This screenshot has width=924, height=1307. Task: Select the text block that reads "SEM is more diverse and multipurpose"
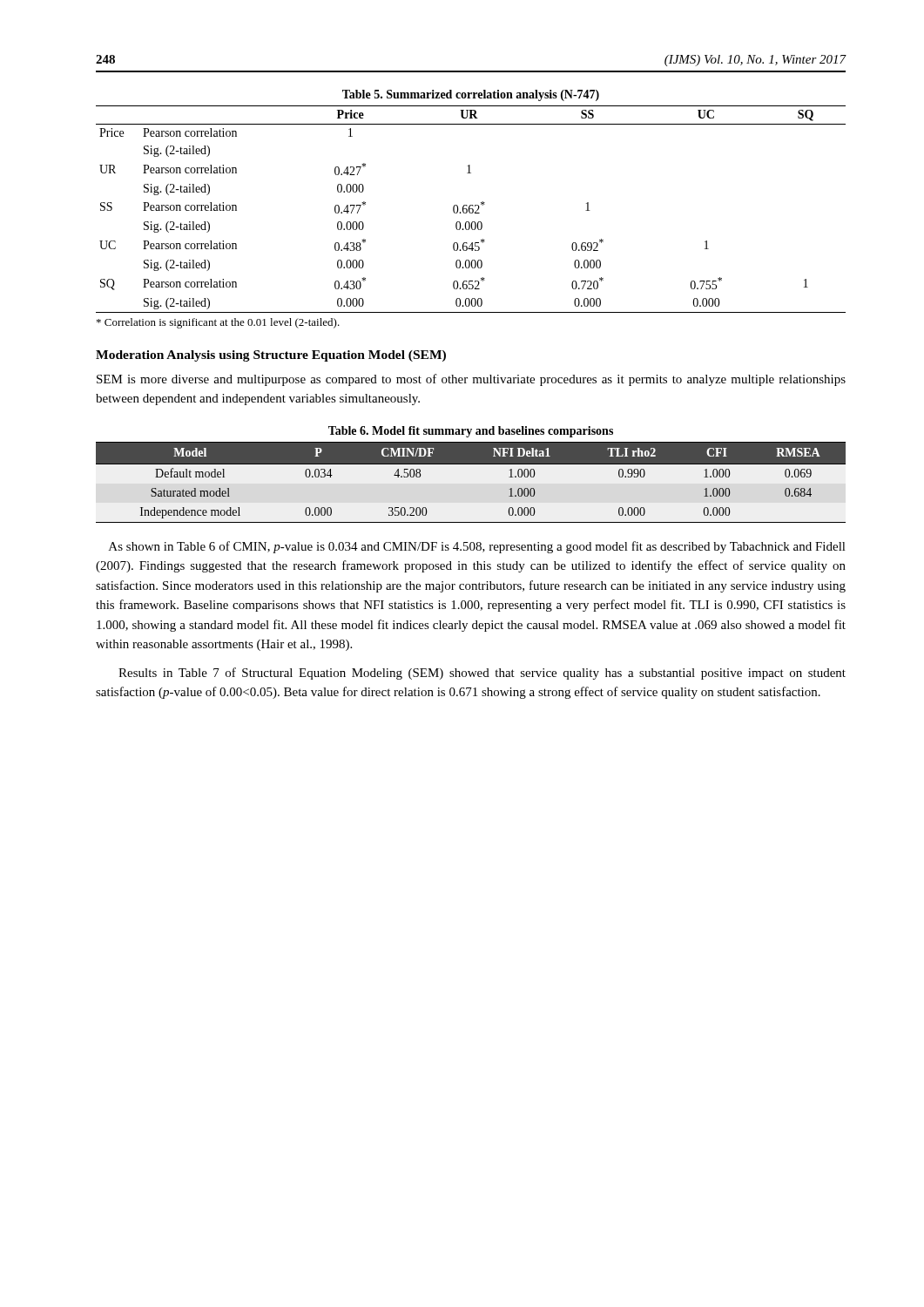[x=471, y=389]
